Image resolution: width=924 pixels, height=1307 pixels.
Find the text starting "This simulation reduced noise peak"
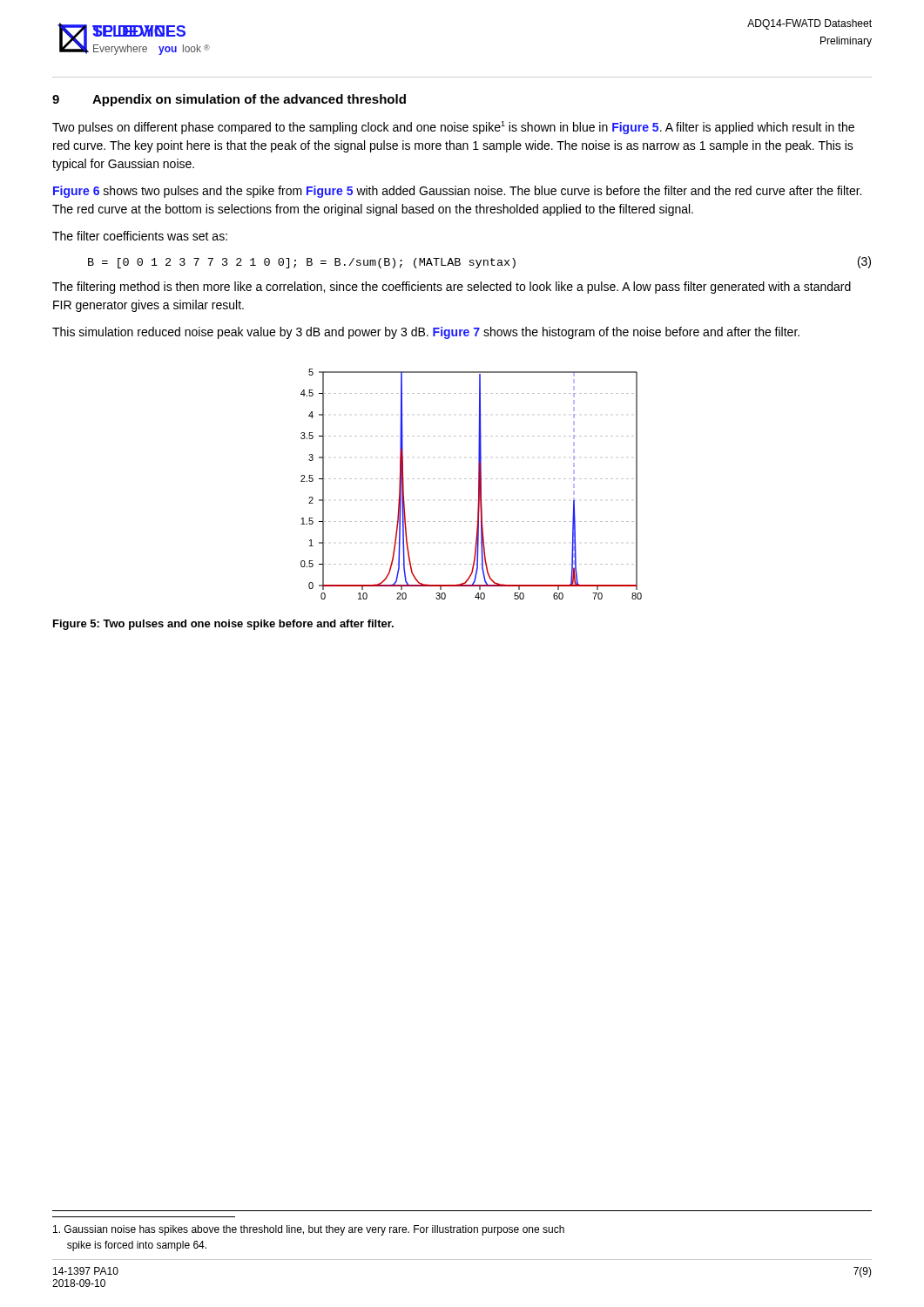pos(462,332)
